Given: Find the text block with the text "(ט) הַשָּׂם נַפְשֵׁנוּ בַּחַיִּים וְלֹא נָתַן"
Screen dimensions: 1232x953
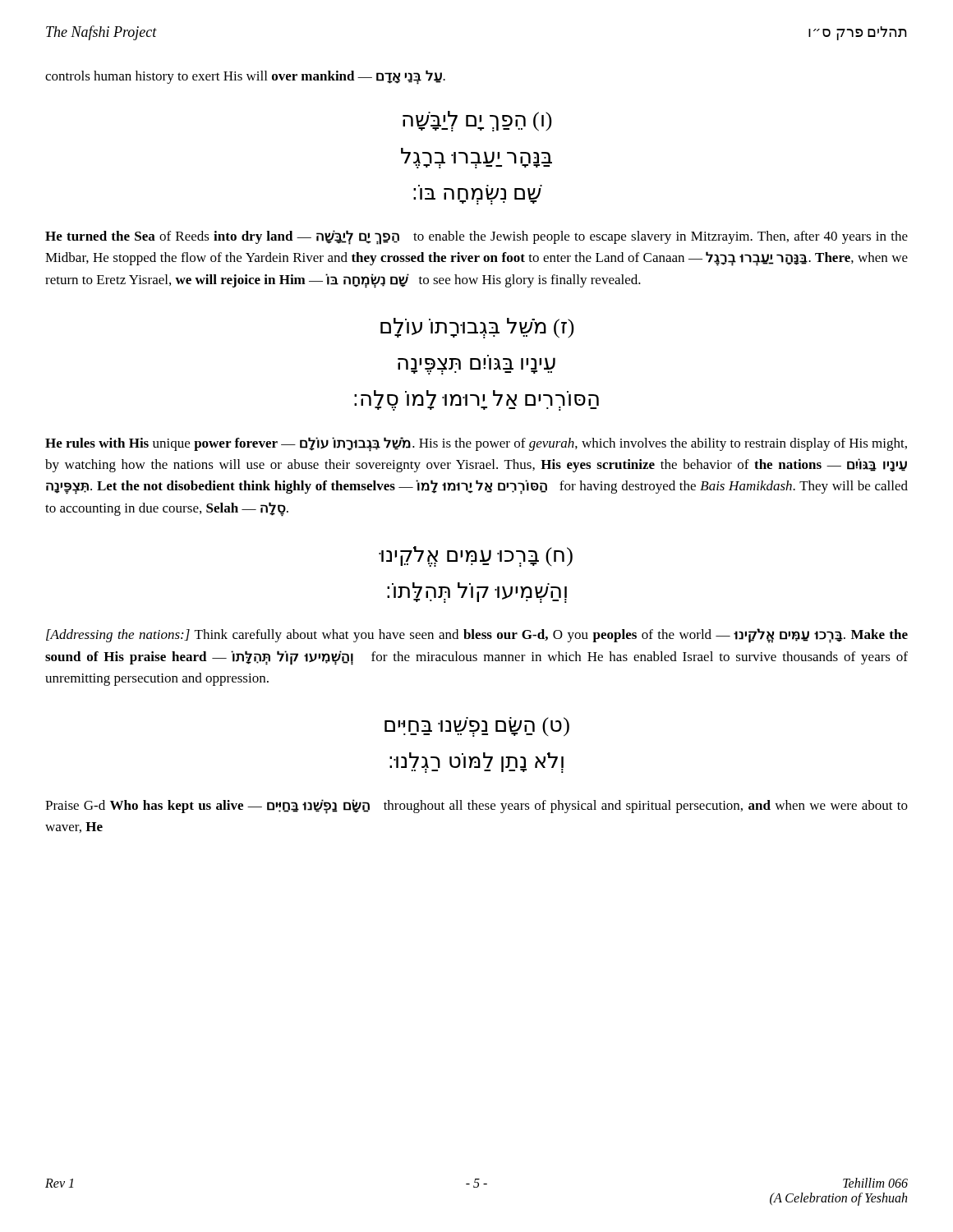Looking at the screenshot, I should [x=476, y=743].
